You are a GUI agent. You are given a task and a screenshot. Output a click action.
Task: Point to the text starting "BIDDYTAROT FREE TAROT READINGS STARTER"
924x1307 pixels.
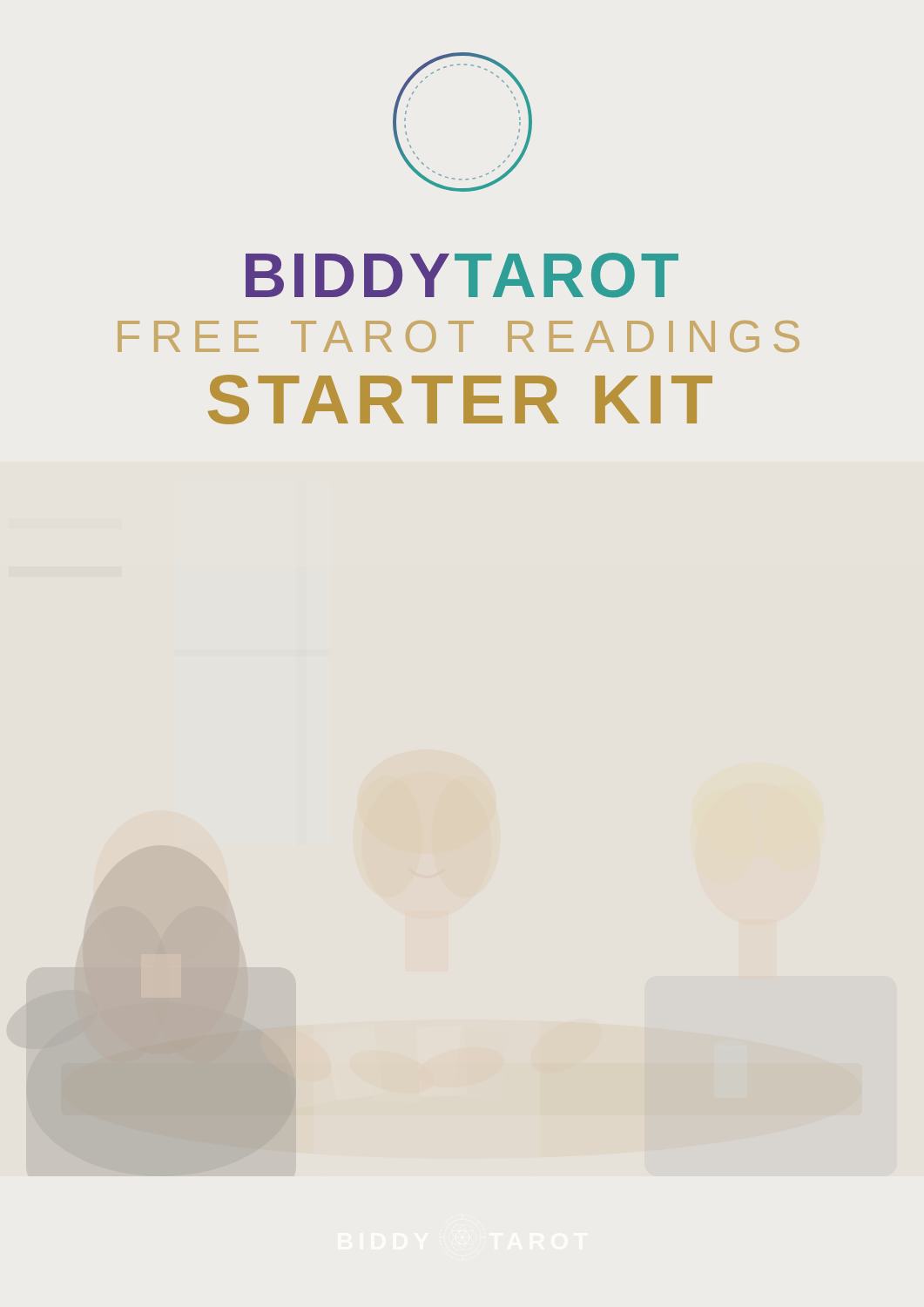point(462,339)
